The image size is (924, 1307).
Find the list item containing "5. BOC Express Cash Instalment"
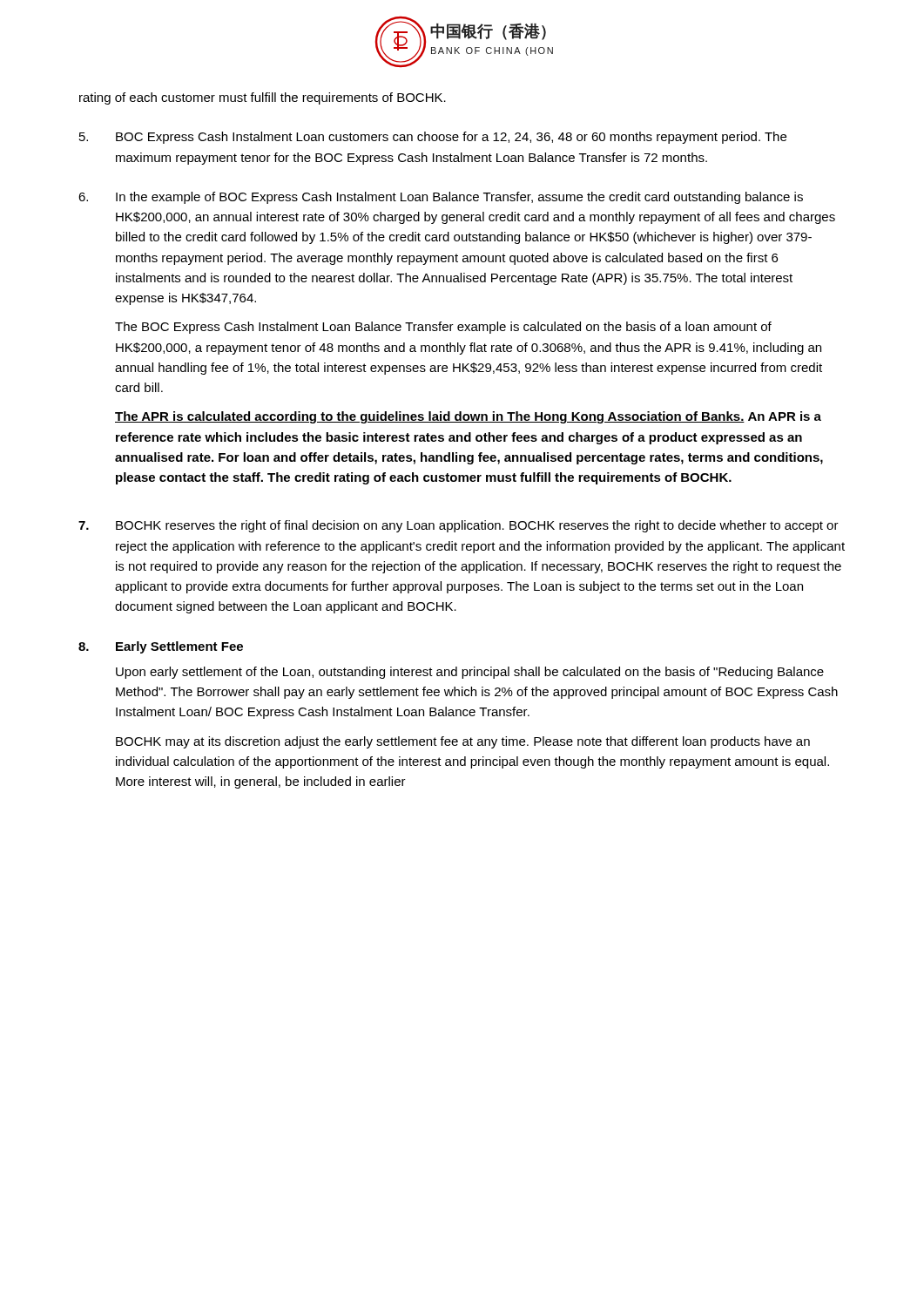tap(462, 147)
